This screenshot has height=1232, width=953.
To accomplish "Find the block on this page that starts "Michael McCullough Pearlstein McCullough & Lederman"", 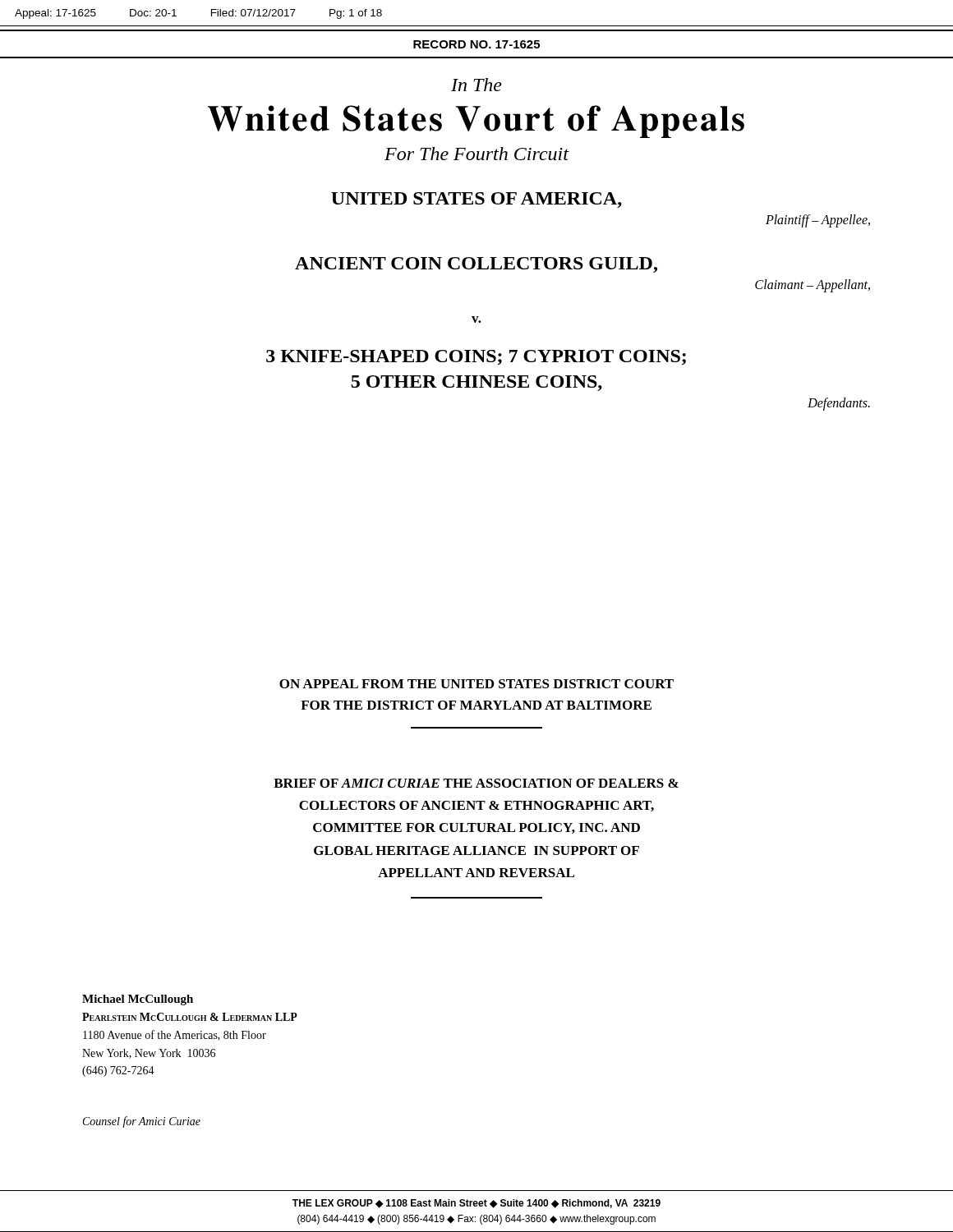I will tap(138, 1000).
